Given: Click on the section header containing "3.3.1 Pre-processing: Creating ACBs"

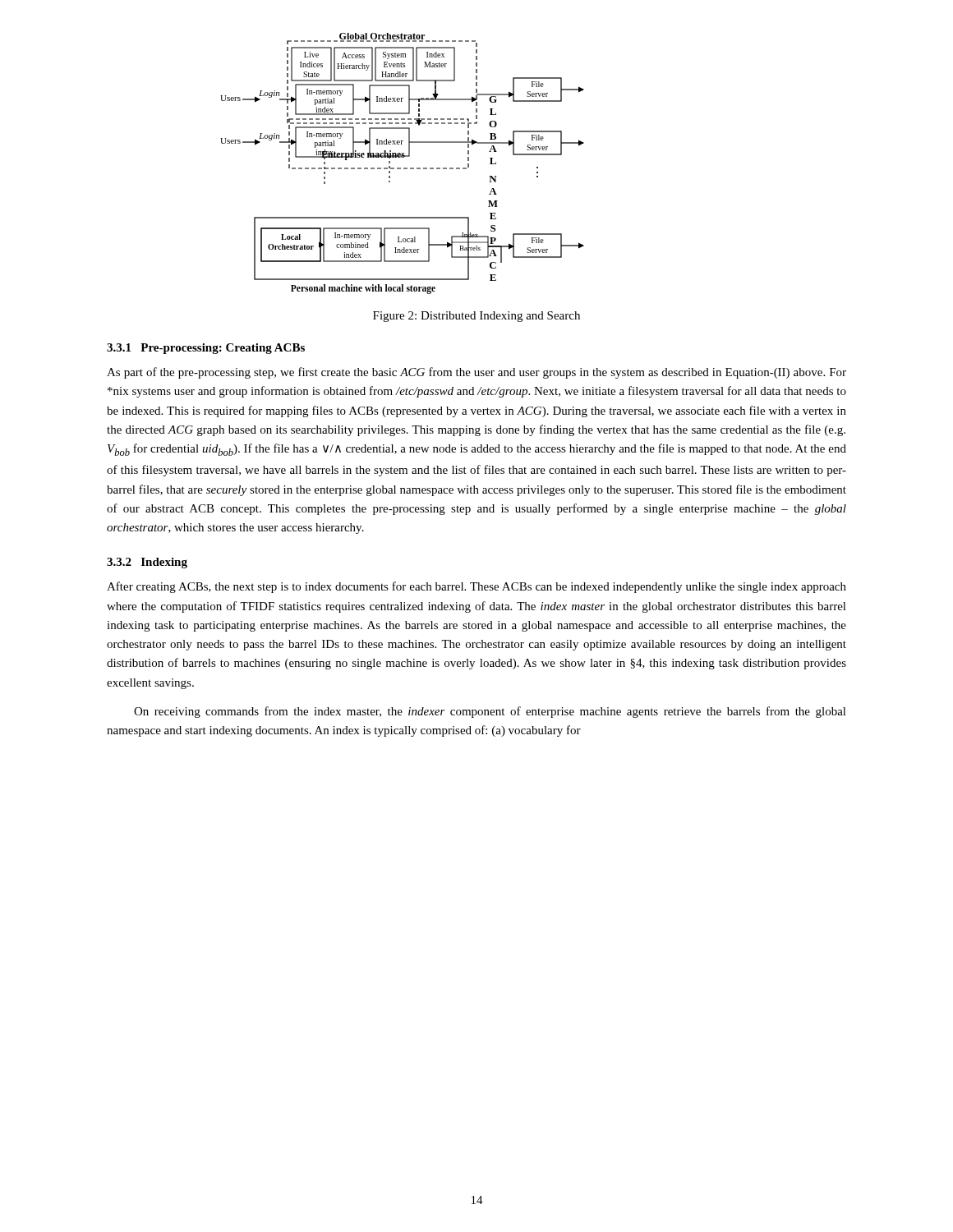Looking at the screenshot, I should coord(206,347).
